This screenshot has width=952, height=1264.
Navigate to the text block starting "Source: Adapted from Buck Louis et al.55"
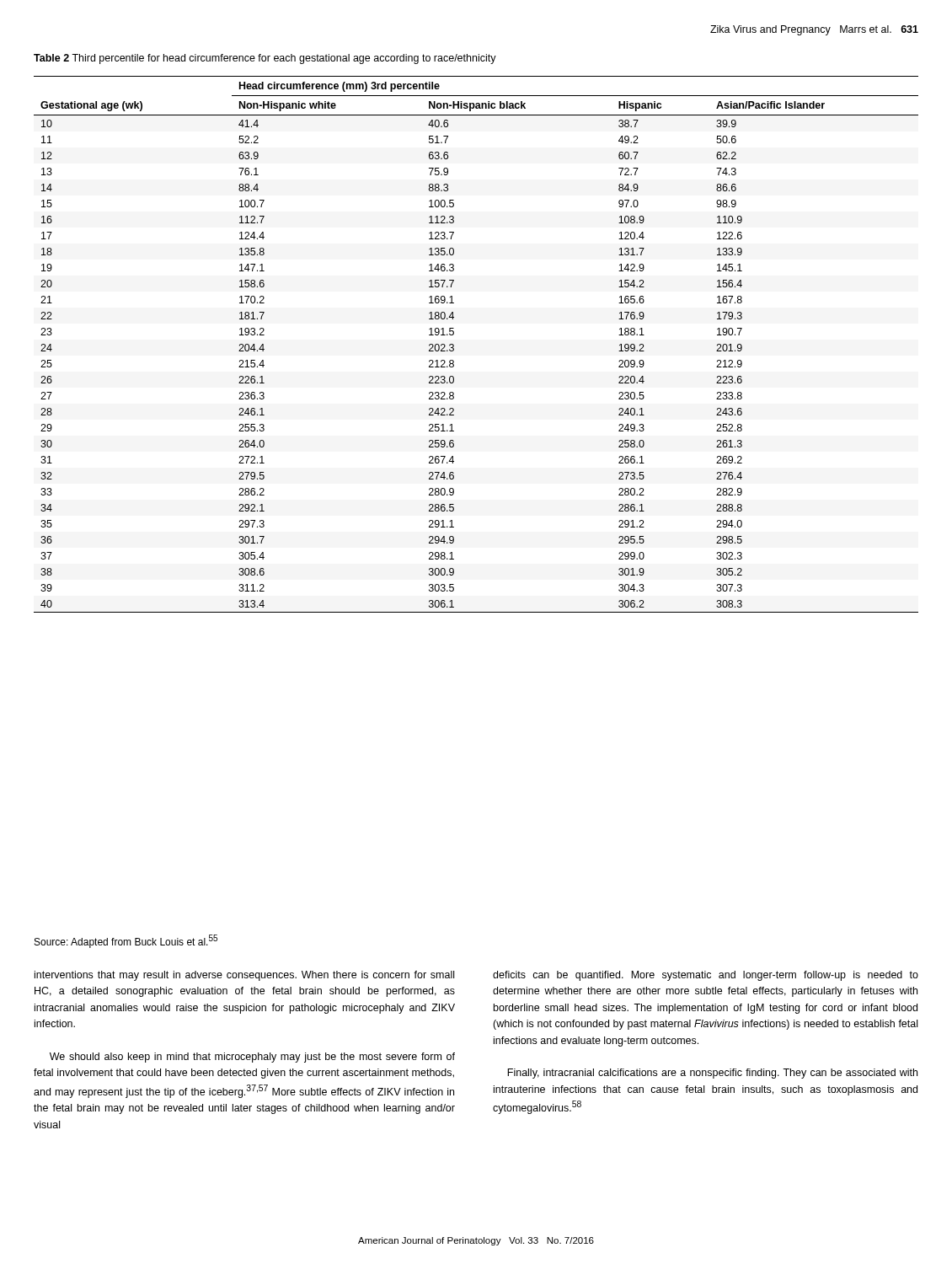tap(126, 941)
